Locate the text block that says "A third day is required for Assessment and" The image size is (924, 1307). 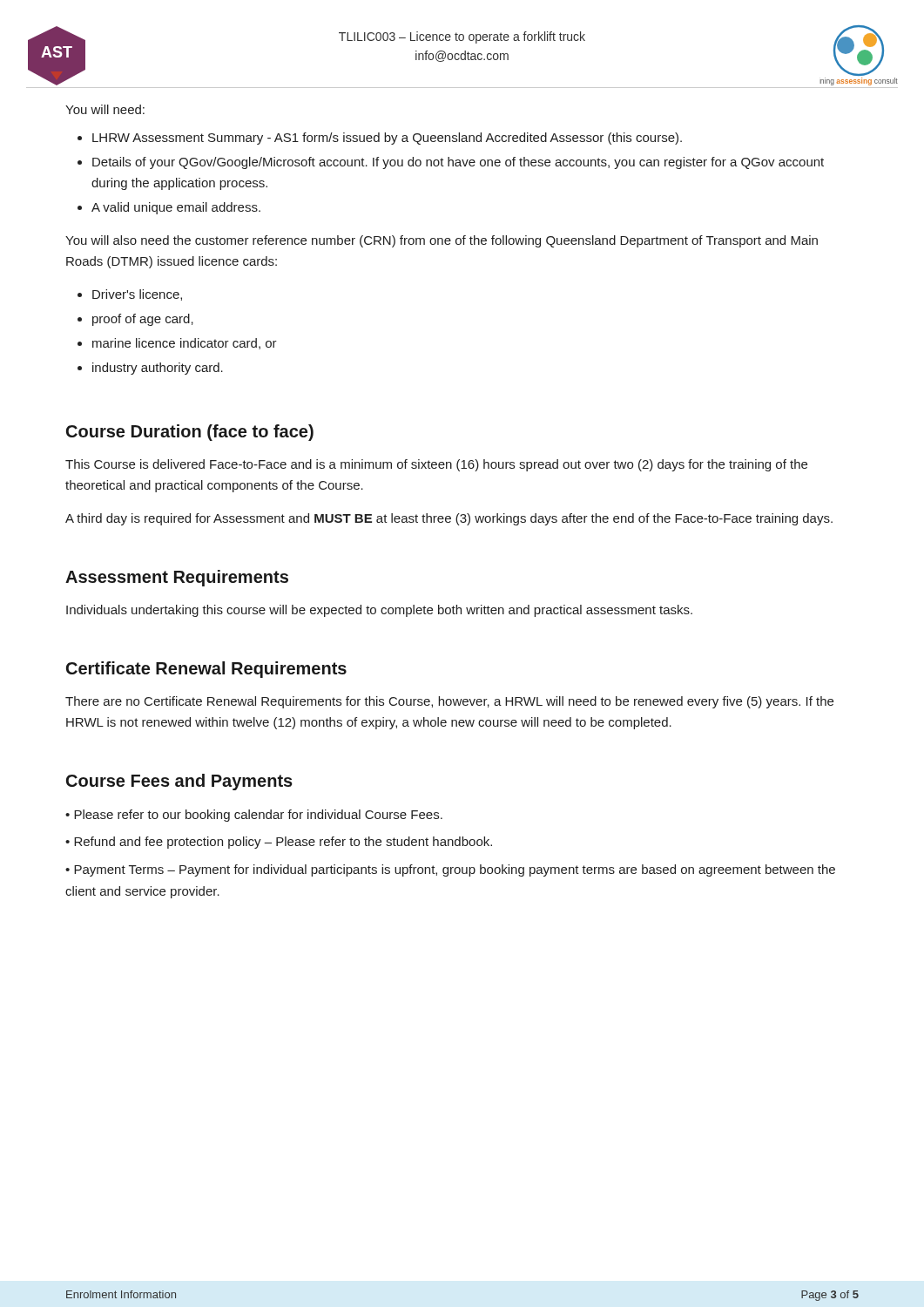point(449,518)
